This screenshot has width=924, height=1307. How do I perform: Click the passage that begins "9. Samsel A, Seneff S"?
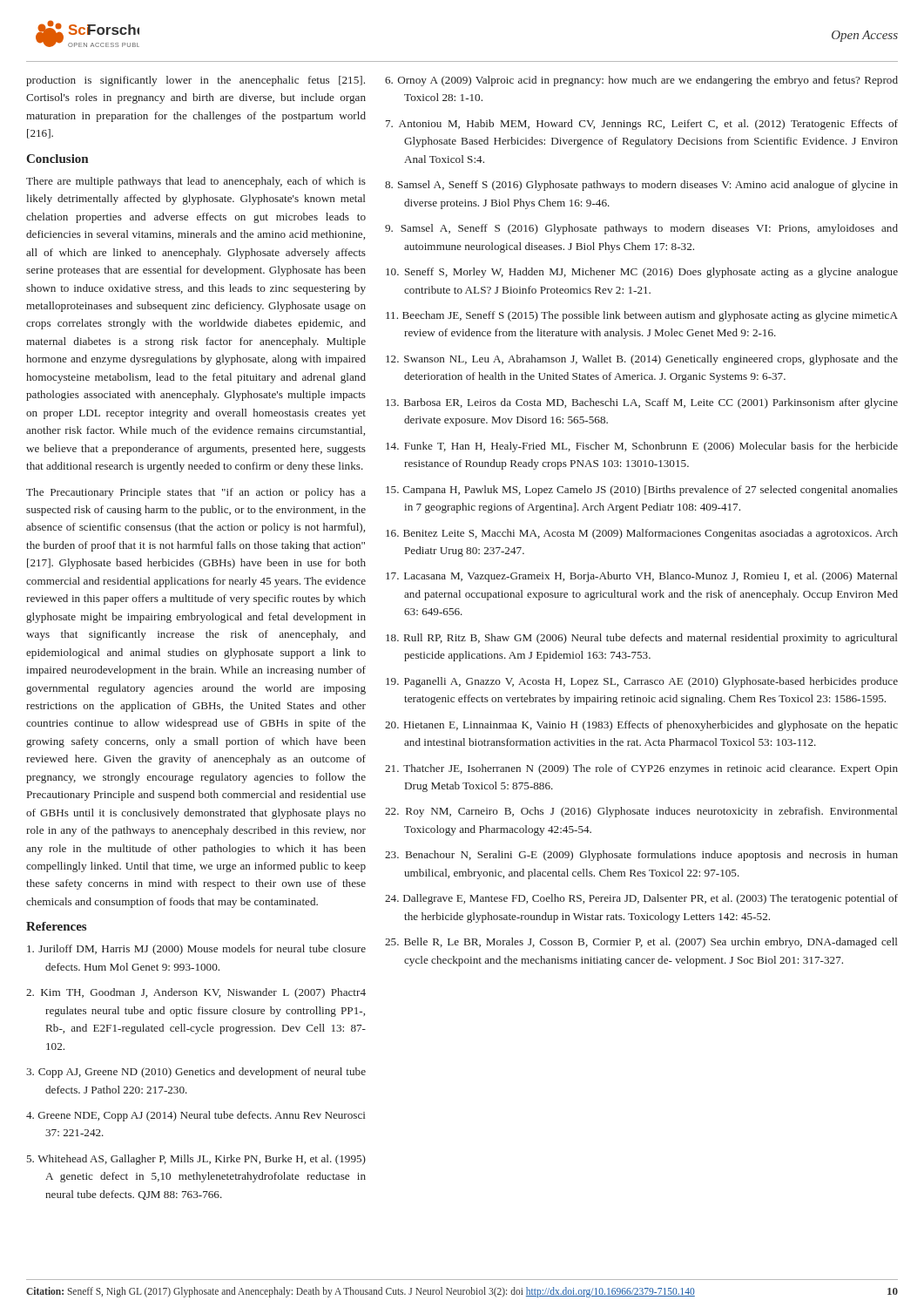pyautogui.click(x=641, y=238)
